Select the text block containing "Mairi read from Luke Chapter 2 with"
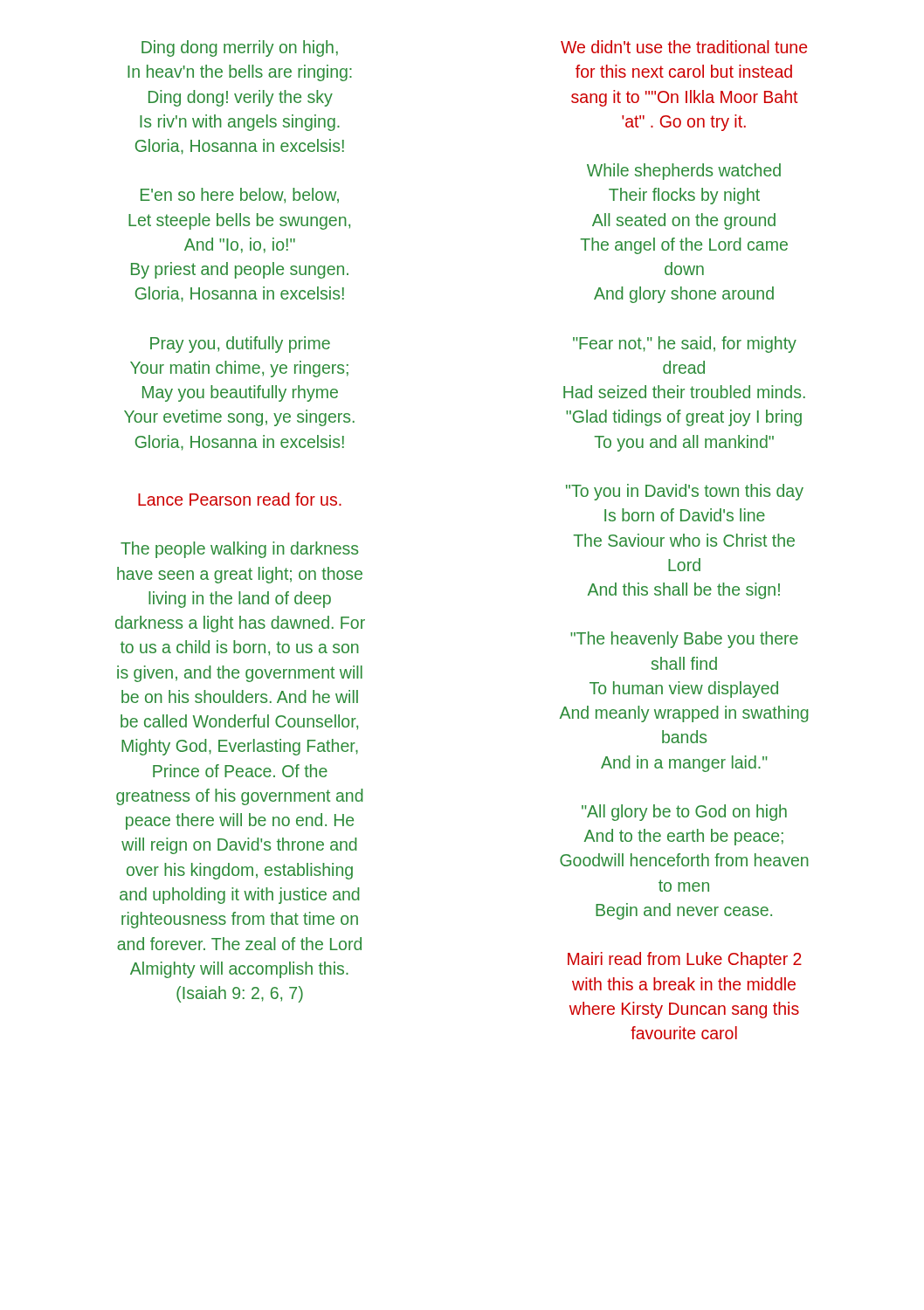 pos(684,996)
